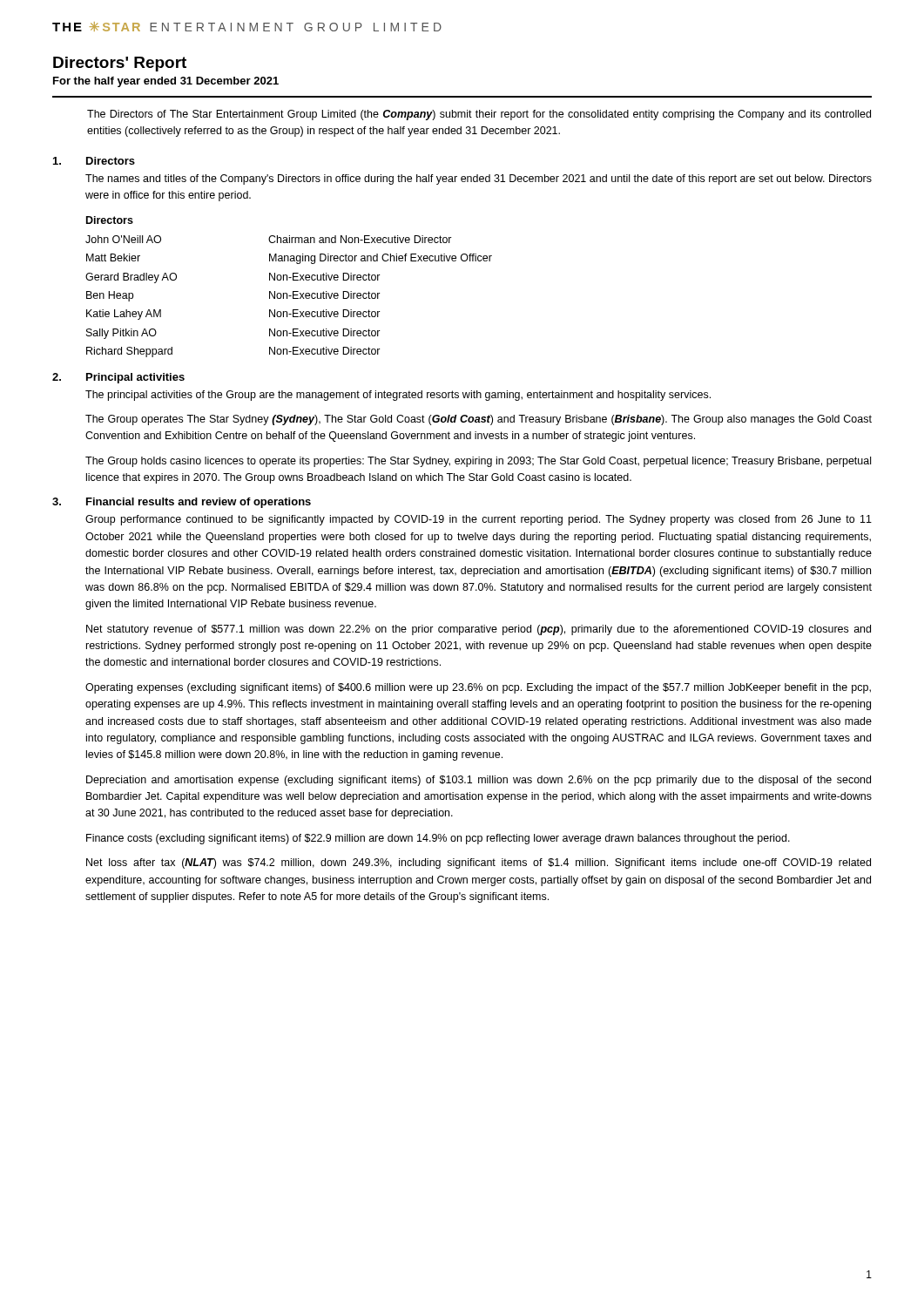Find the block on this page that starts "Net loss after tax"
This screenshot has height=1307, width=924.
(x=479, y=880)
